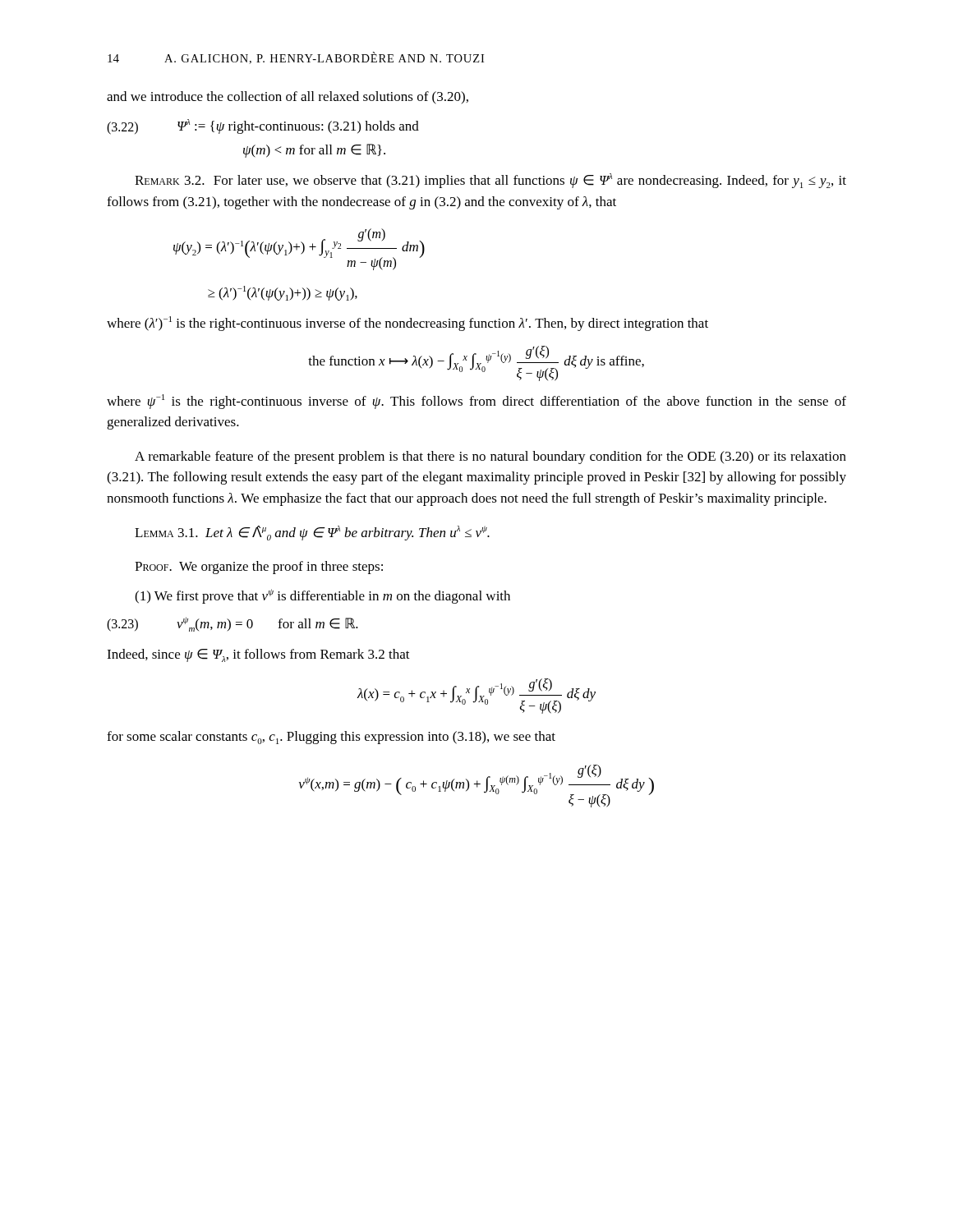Viewport: 953px width, 1232px height.
Task: Select the element starting "(3.22) Ψλ :="
Action: (x=263, y=127)
